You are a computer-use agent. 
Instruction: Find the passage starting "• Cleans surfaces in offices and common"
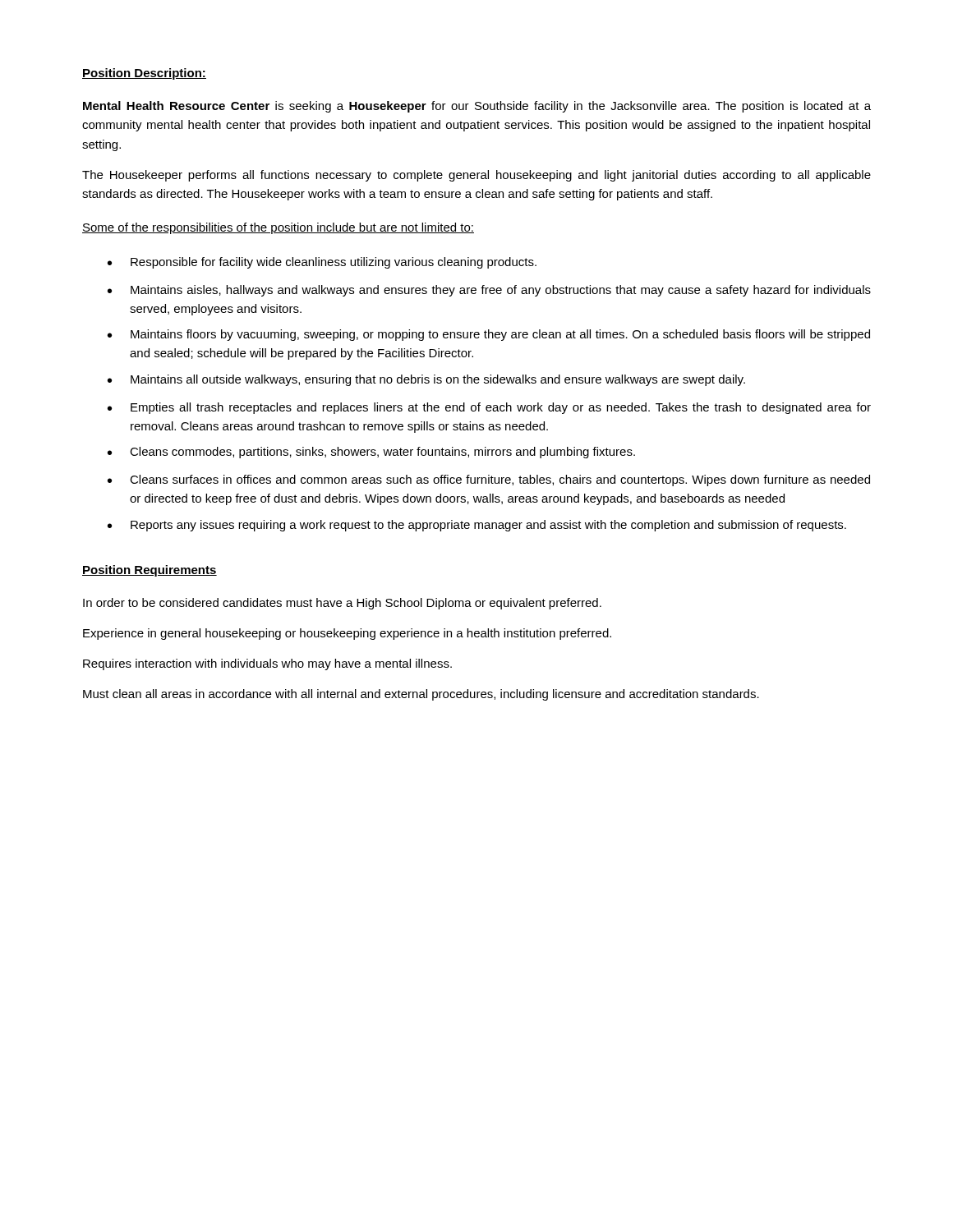[489, 489]
